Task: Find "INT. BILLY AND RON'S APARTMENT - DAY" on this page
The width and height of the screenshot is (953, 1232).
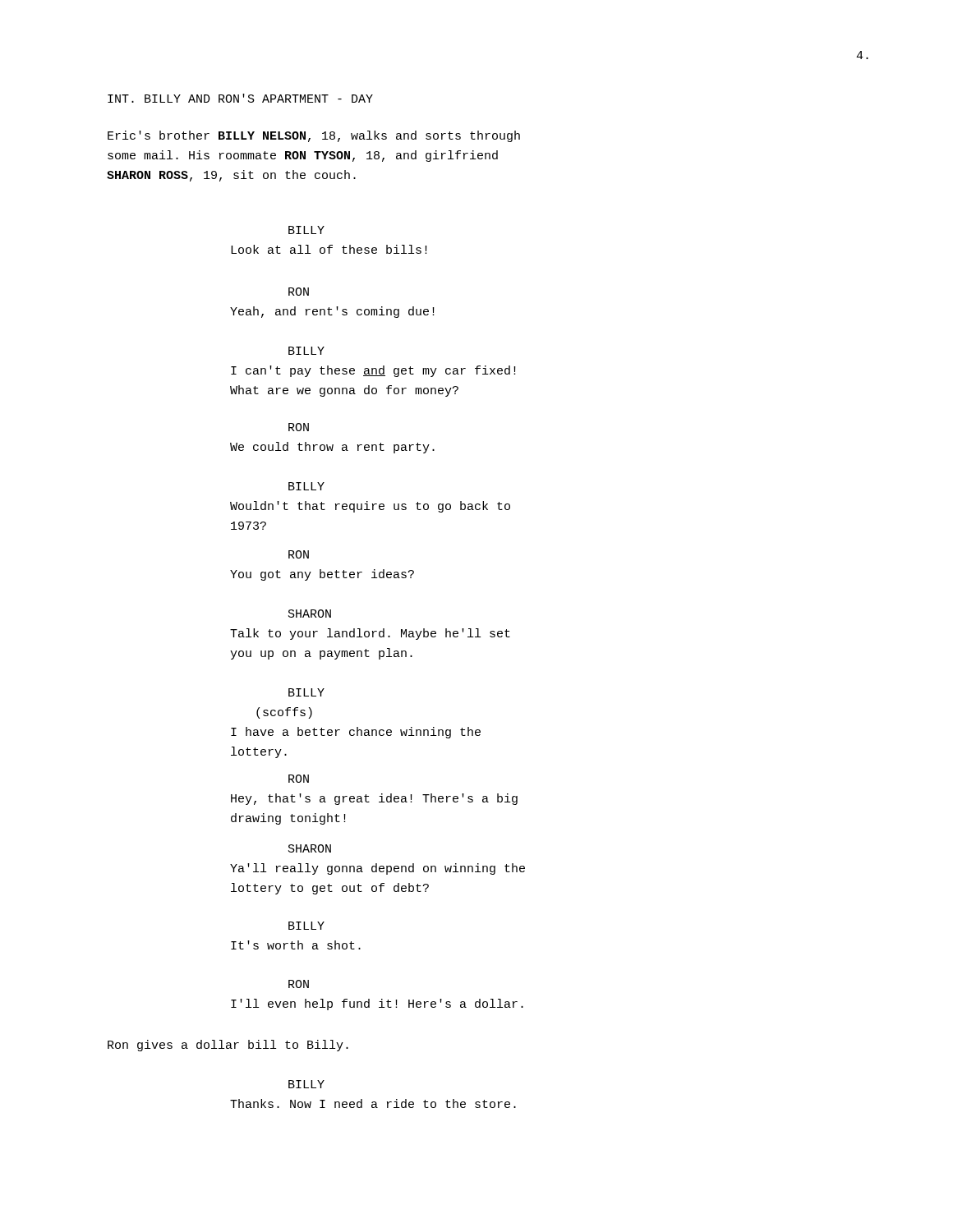Action: coord(240,100)
